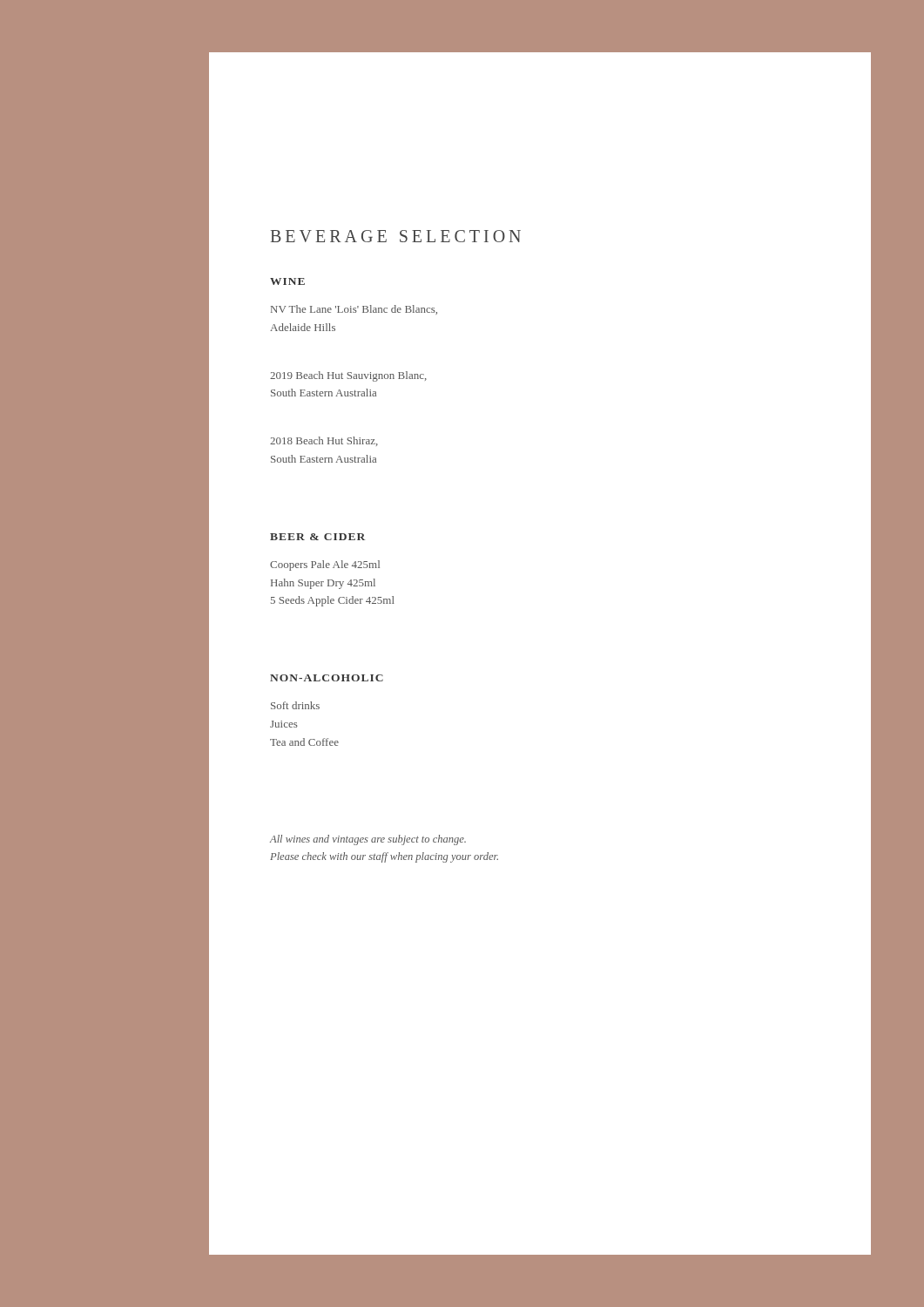This screenshot has height=1307, width=924.
Task: Point to the block starting "Coopers Pale Ale 425mlHahn Super"
Action: tap(325, 565)
